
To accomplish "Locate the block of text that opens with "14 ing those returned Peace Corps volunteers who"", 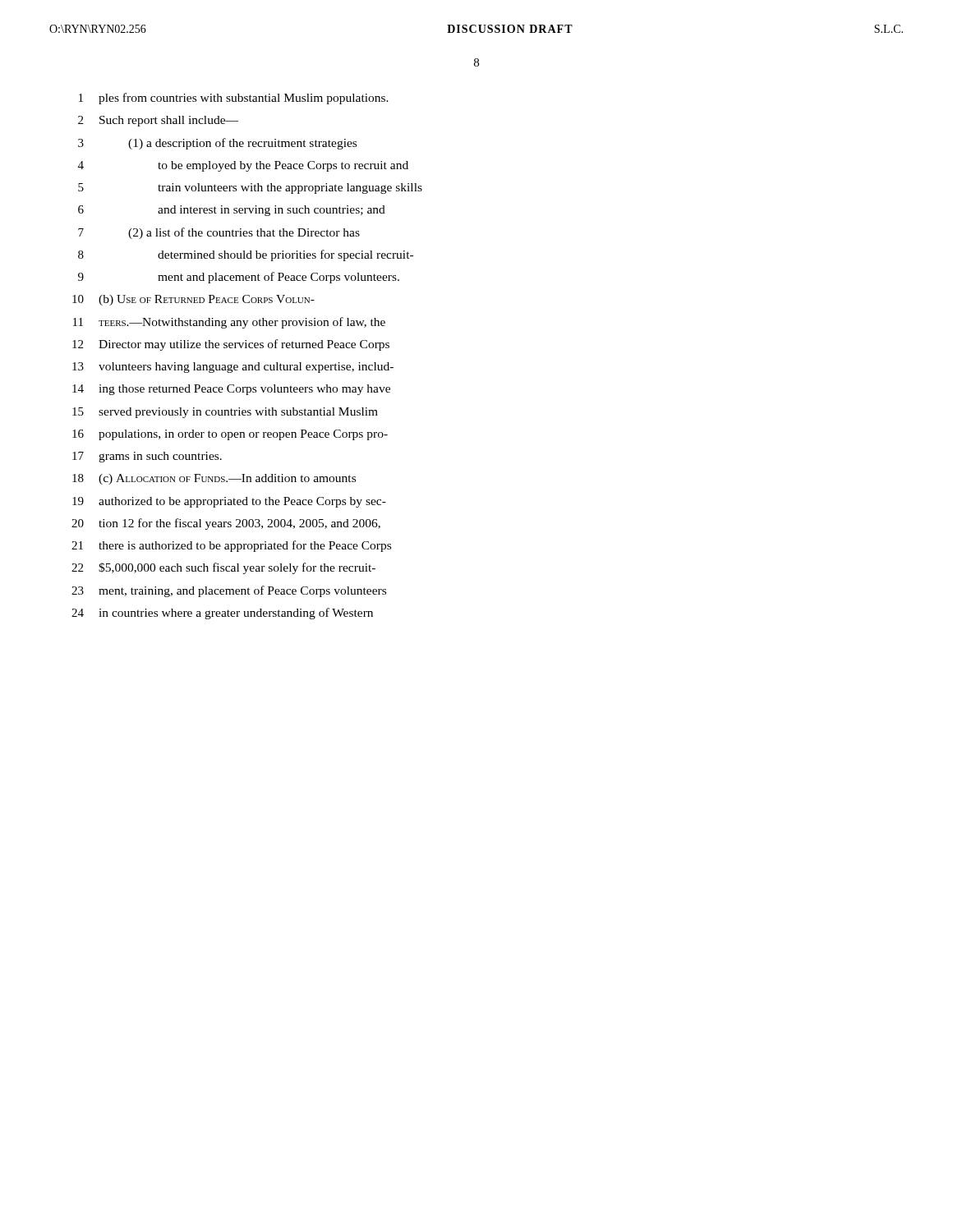I will (231, 390).
